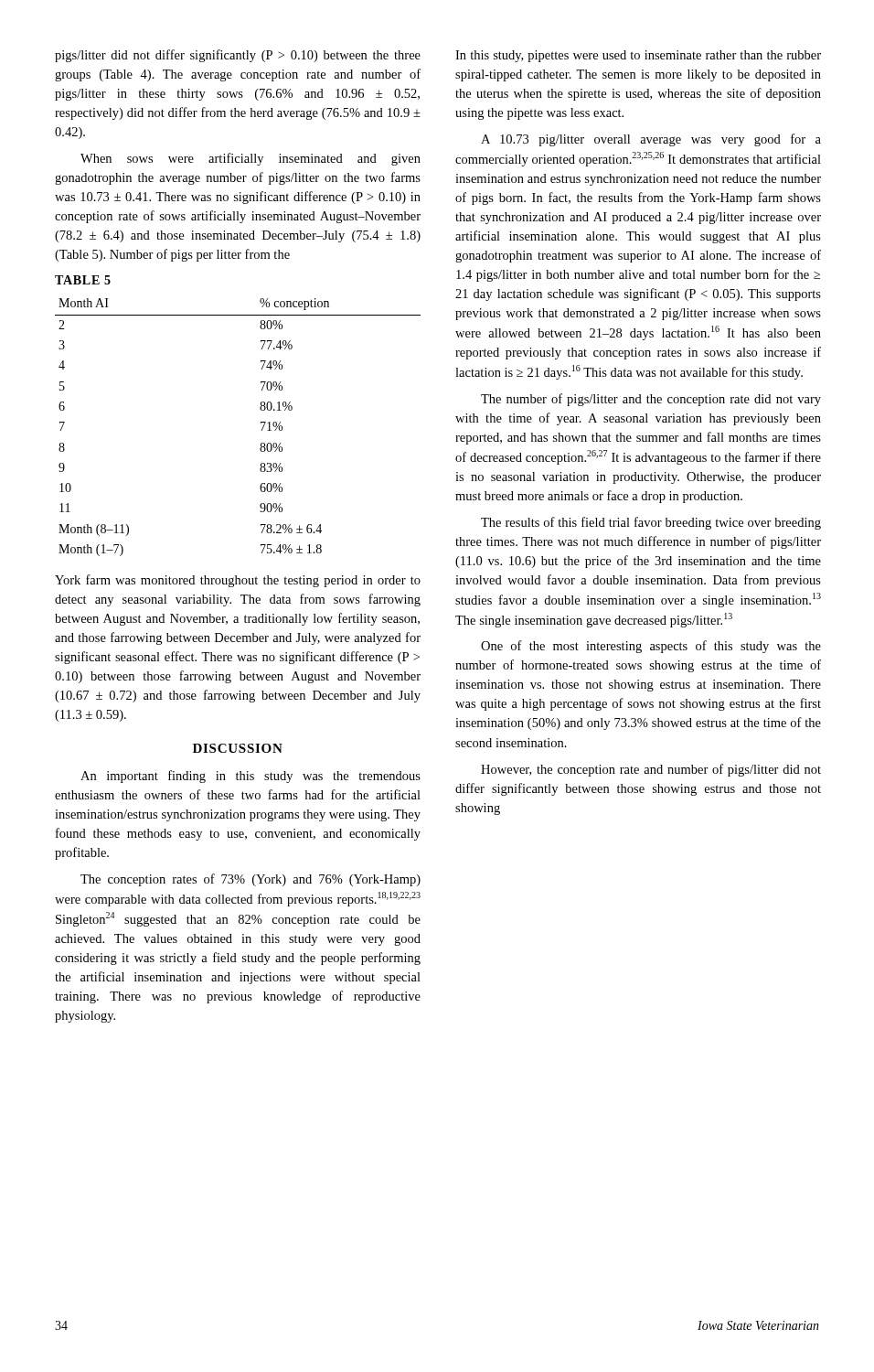The width and height of the screenshot is (874, 1372).
Task: Locate the text starting "One of the"
Action: click(638, 695)
